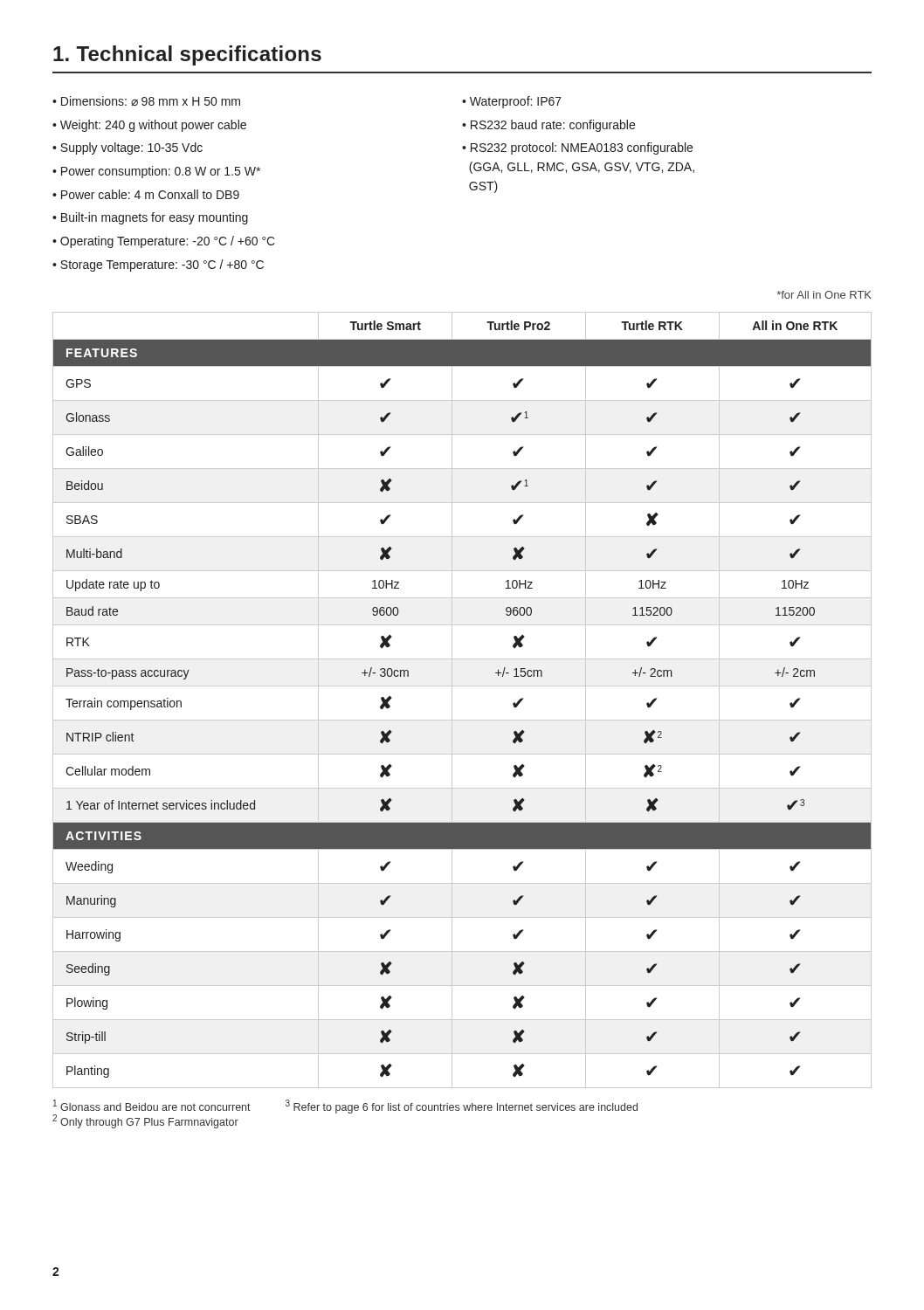Navigate to the block starting "Waterproof: IP67"
Image resolution: width=924 pixels, height=1310 pixels.
pyautogui.click(x=516, y=101)
